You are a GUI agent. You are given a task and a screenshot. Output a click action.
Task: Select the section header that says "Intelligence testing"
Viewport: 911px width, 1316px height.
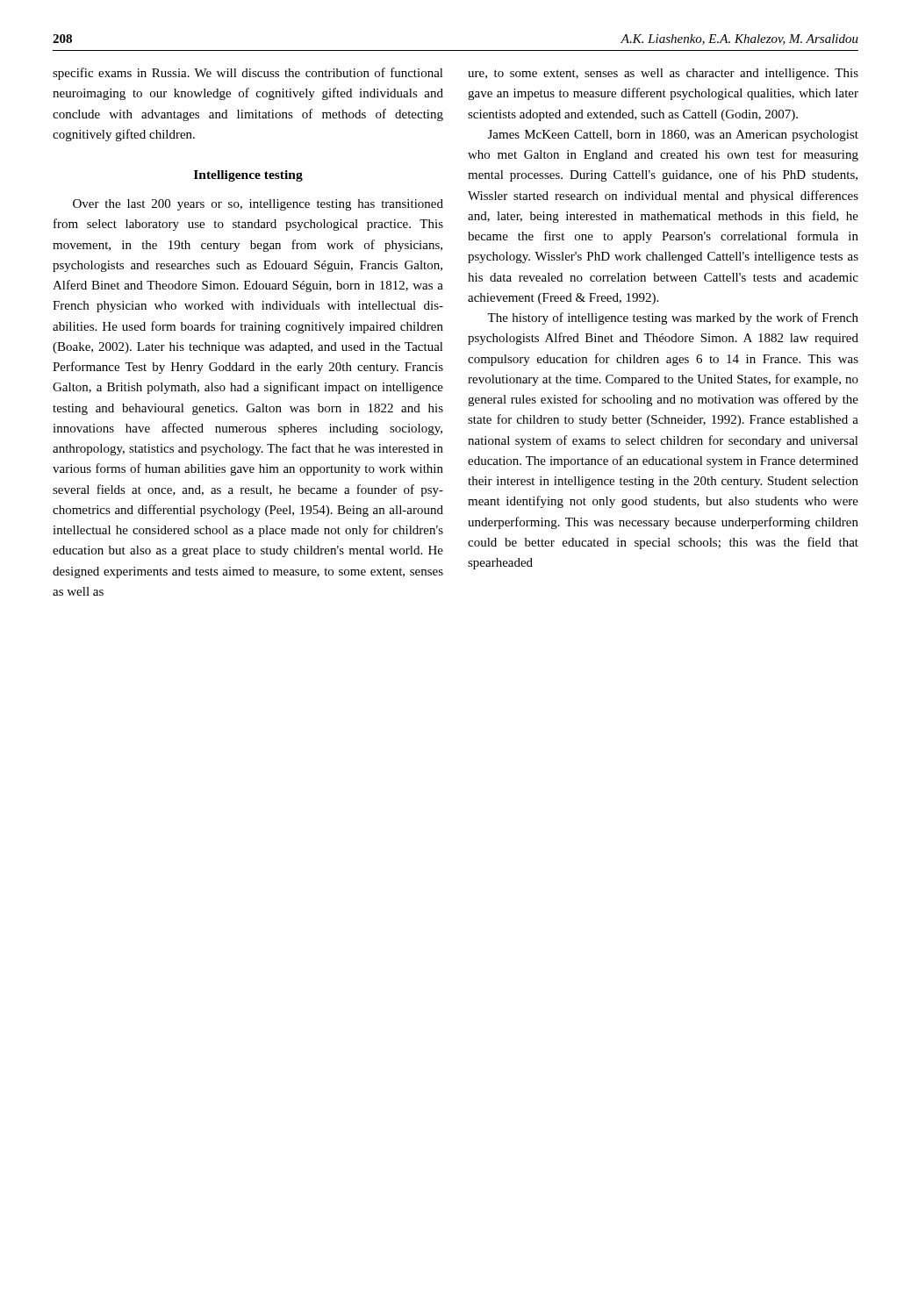click(x=248, y=174)
